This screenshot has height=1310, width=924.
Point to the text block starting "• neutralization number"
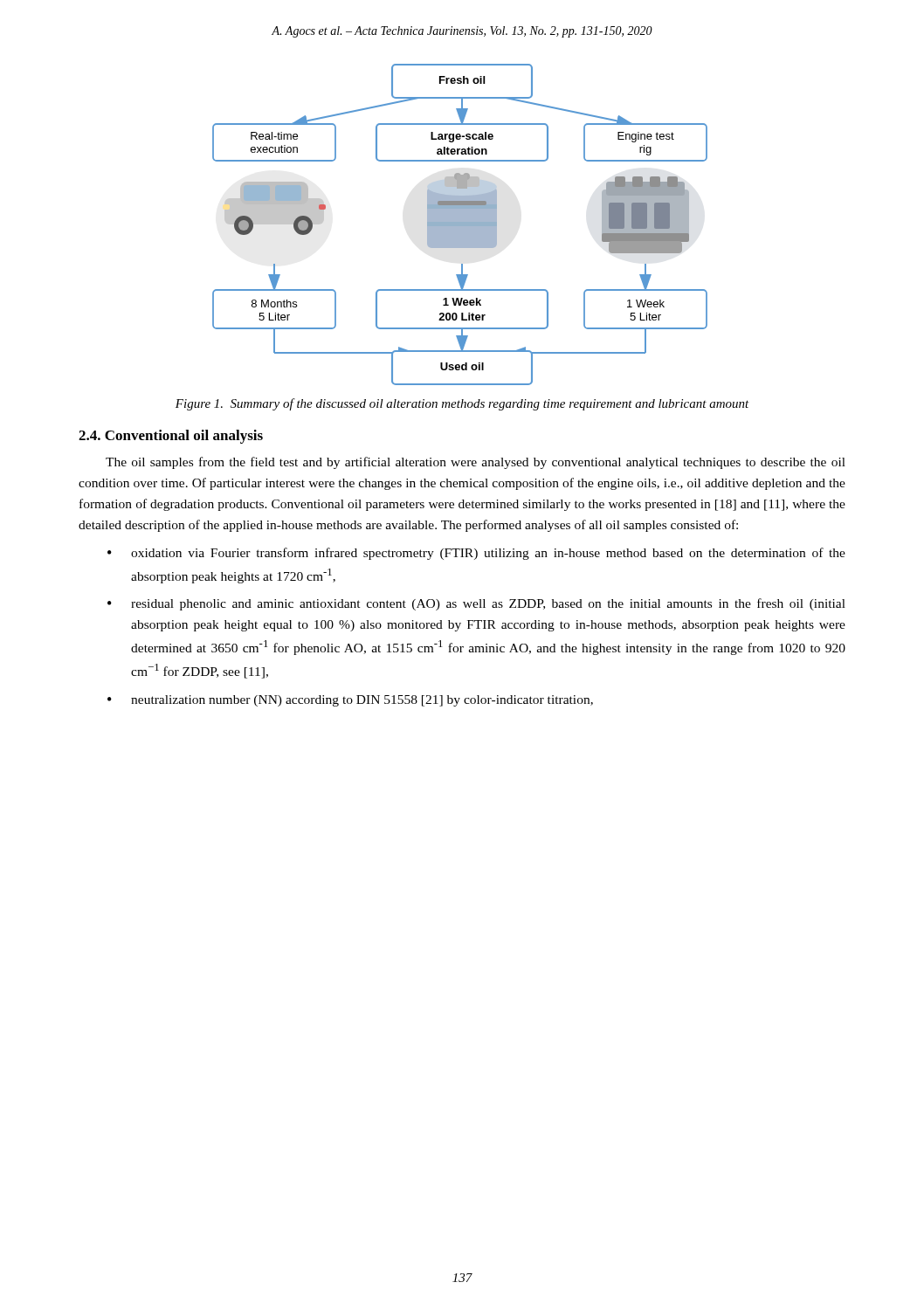point(476,699)
